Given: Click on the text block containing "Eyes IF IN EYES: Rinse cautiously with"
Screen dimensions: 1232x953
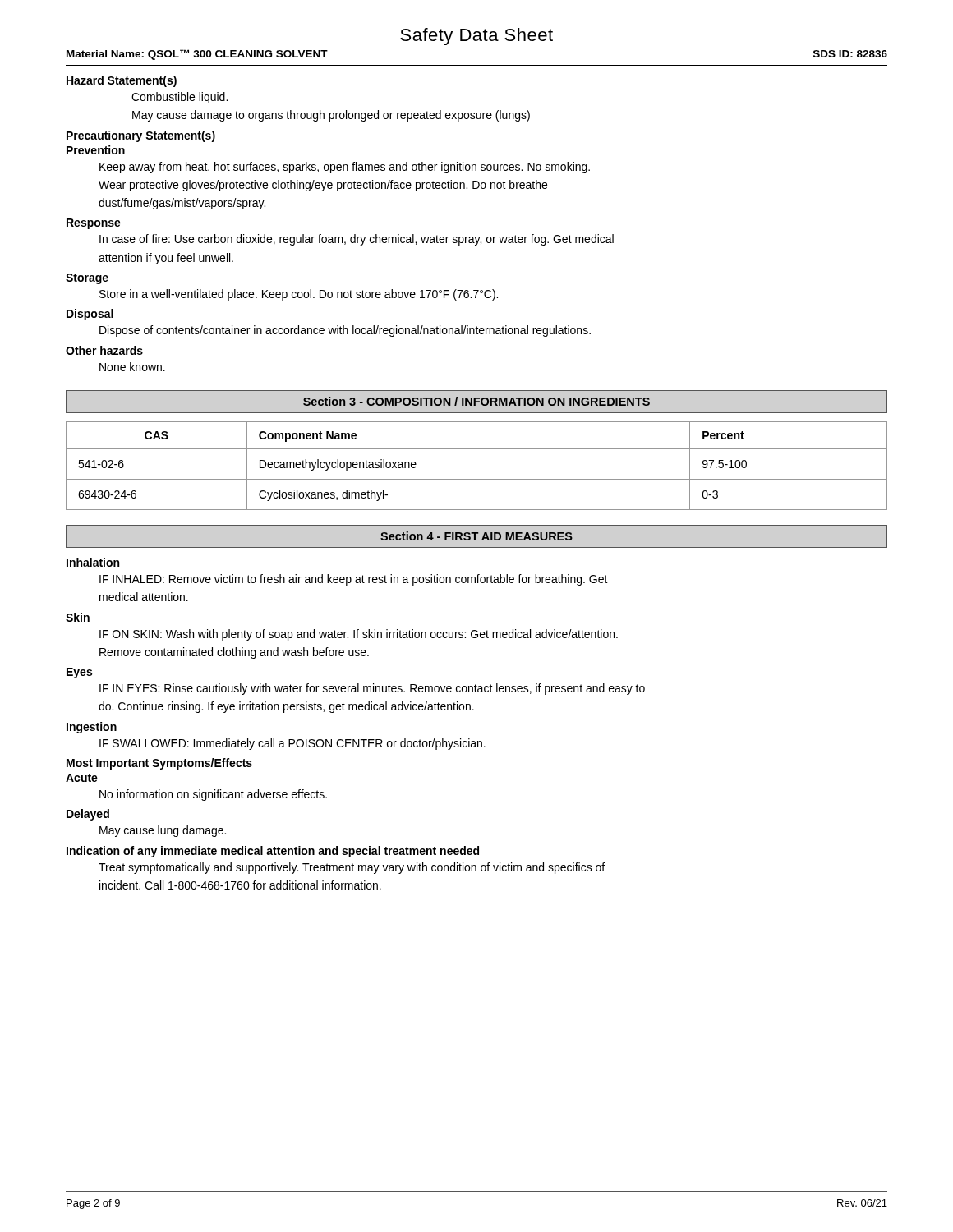Looking at the screenshot, I should tap(476, 690).
